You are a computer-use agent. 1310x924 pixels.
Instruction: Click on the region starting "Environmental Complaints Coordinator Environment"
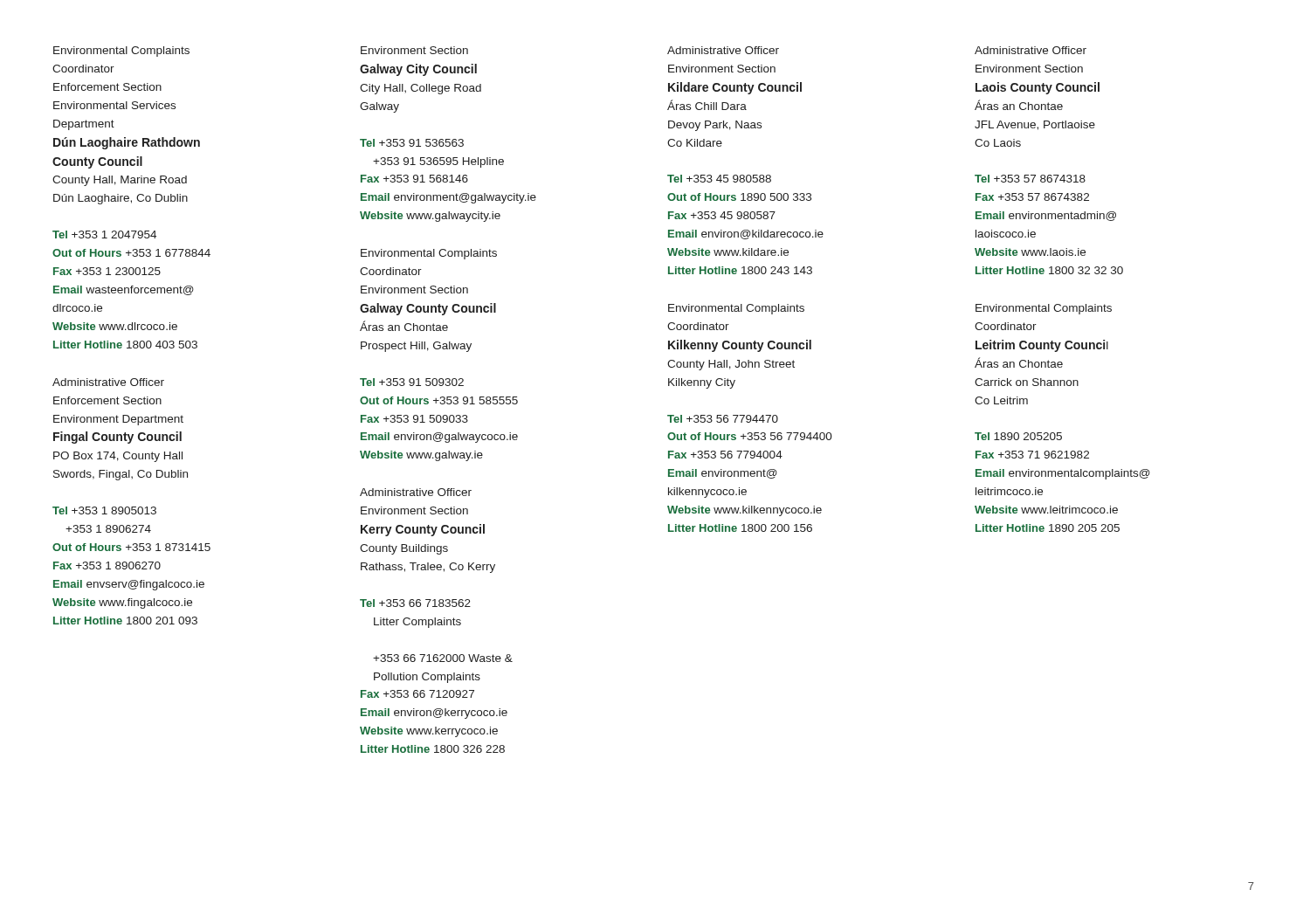[x=439, y=354]
